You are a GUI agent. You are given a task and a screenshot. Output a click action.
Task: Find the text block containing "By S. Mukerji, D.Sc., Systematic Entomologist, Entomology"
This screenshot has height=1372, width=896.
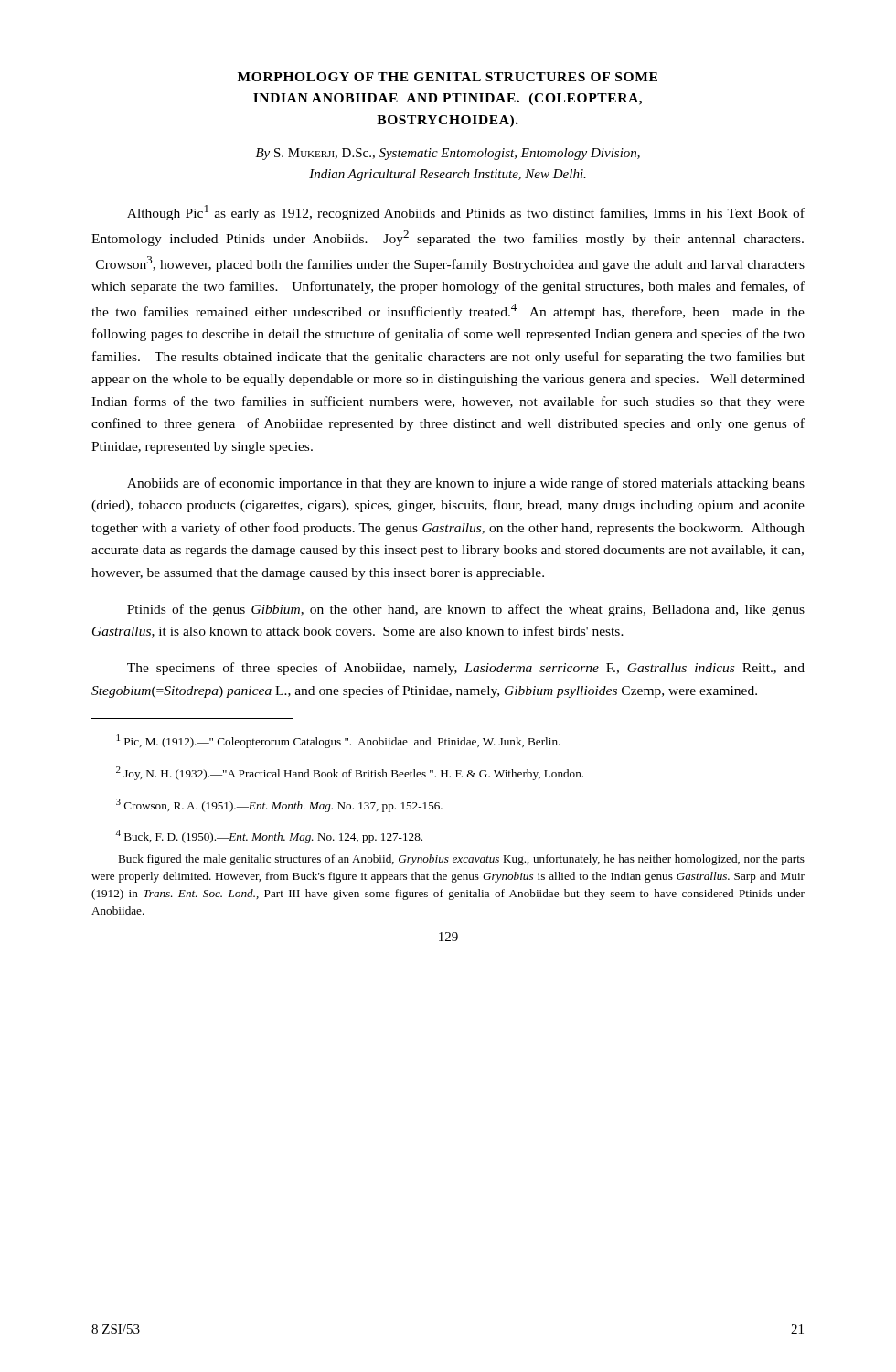448,163
